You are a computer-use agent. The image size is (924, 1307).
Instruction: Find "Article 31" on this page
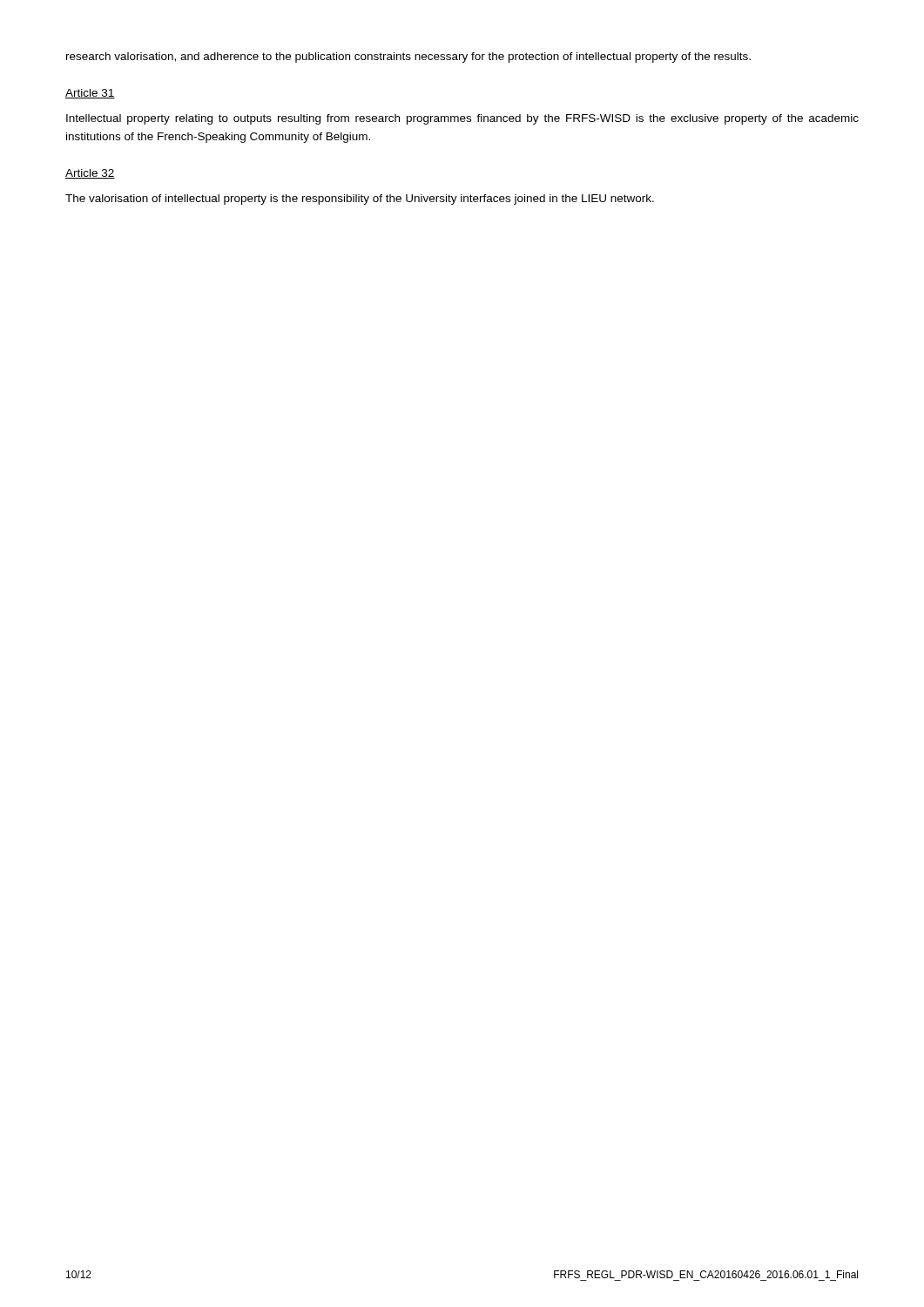tap(90, 93)
